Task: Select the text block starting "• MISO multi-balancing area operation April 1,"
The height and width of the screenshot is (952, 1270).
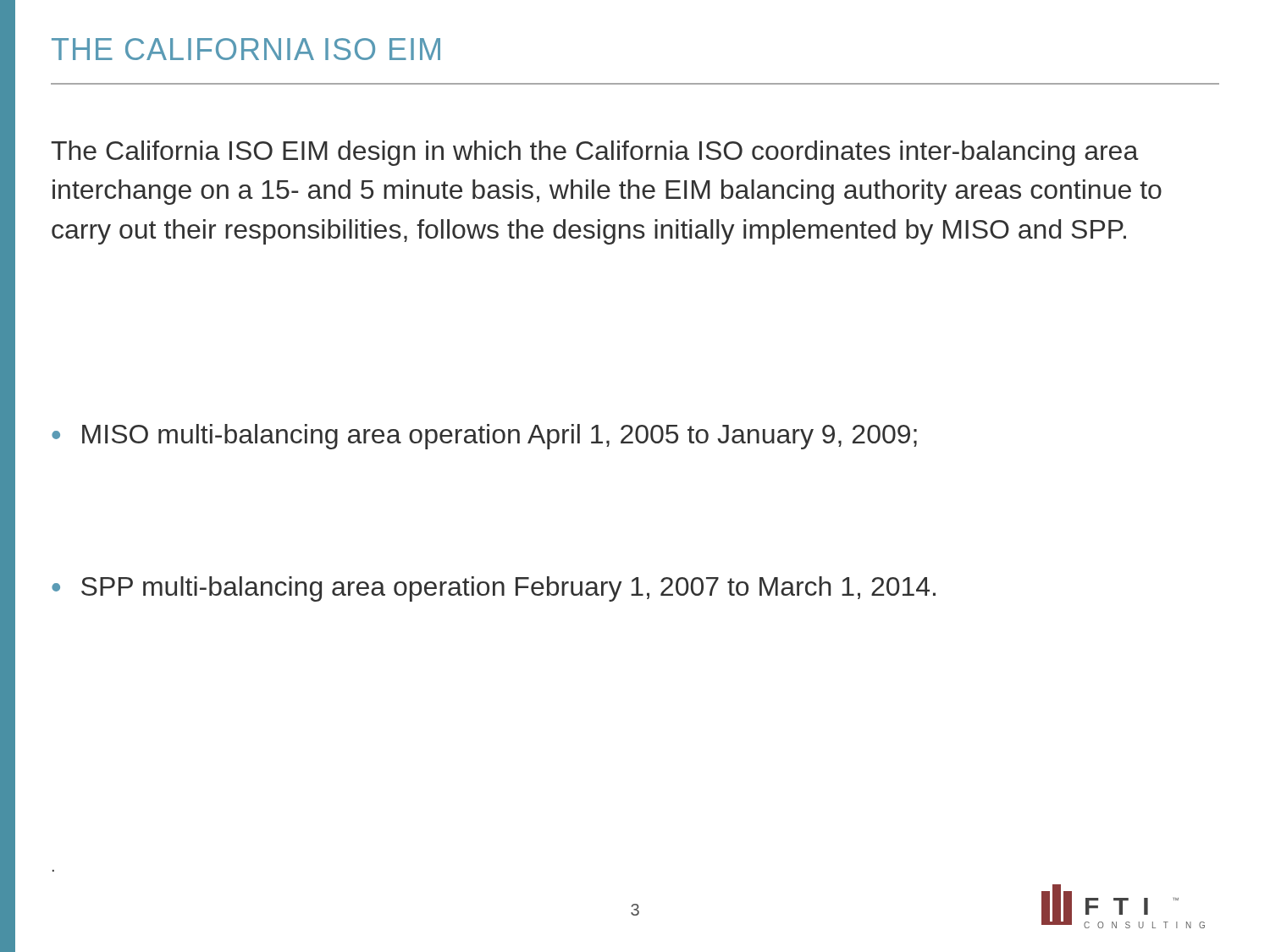Action: click(627, 436)
